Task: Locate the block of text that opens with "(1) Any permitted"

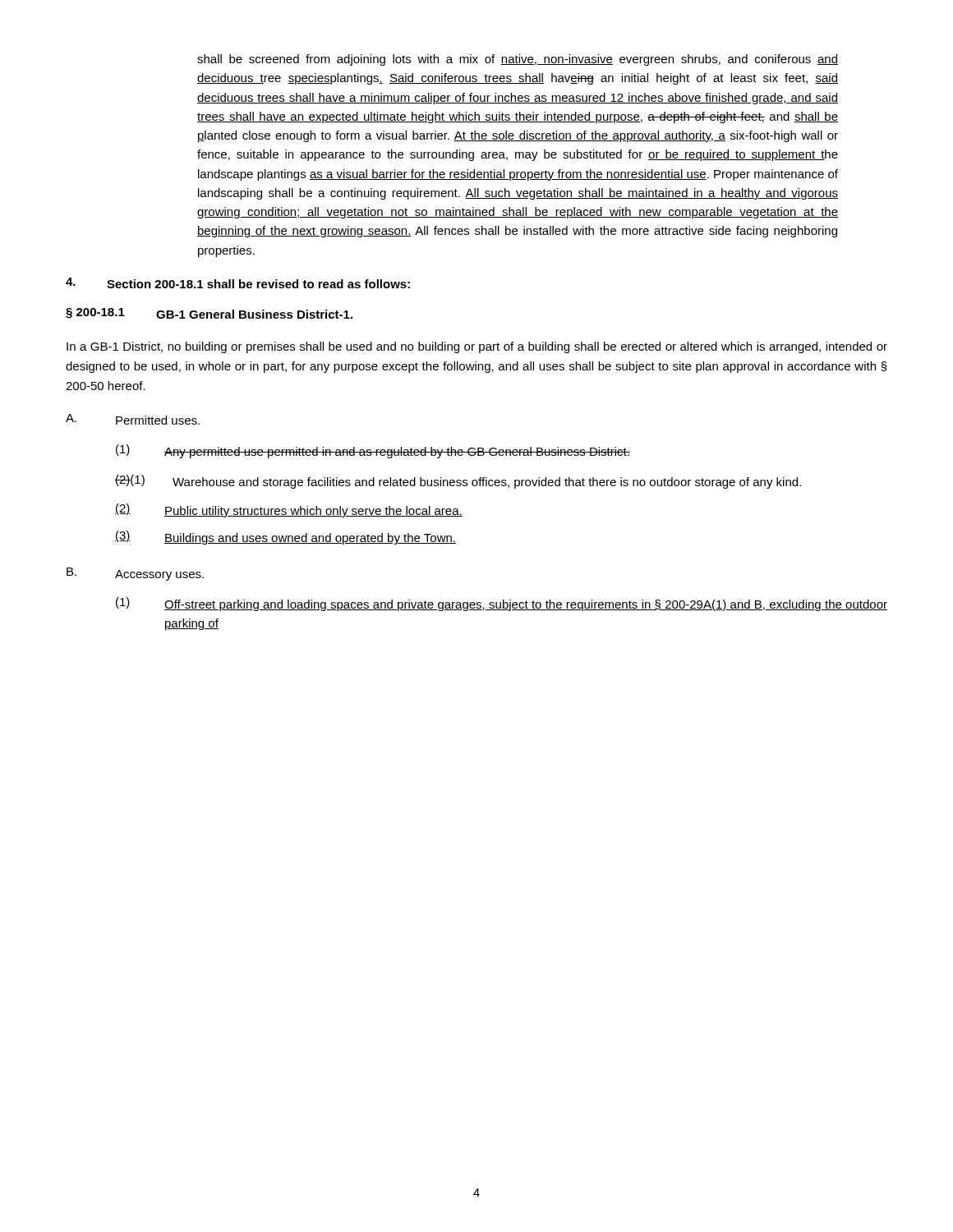Action: tap(501, 451)
